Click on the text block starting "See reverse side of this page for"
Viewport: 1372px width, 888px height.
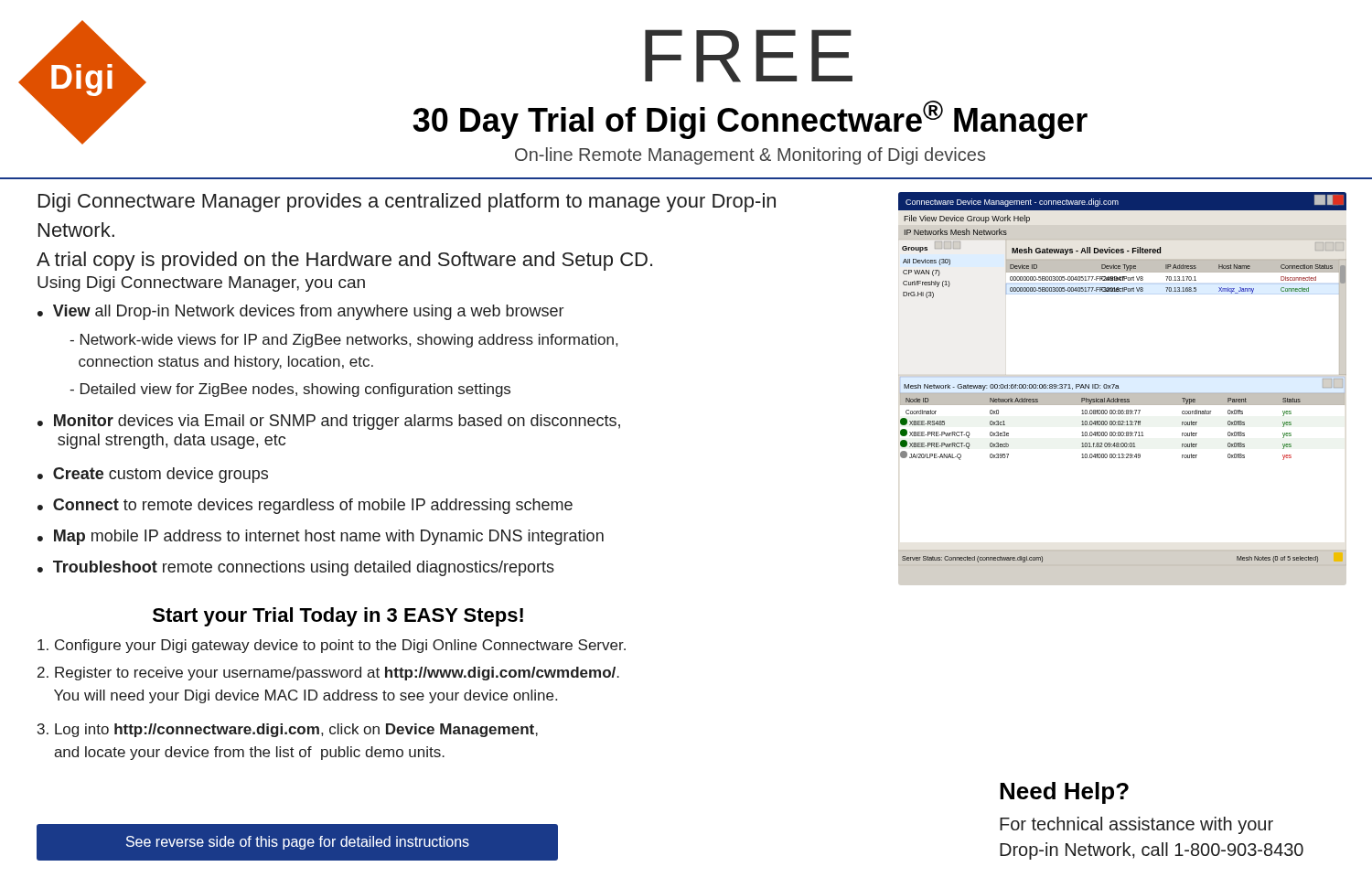click(297, 842)
